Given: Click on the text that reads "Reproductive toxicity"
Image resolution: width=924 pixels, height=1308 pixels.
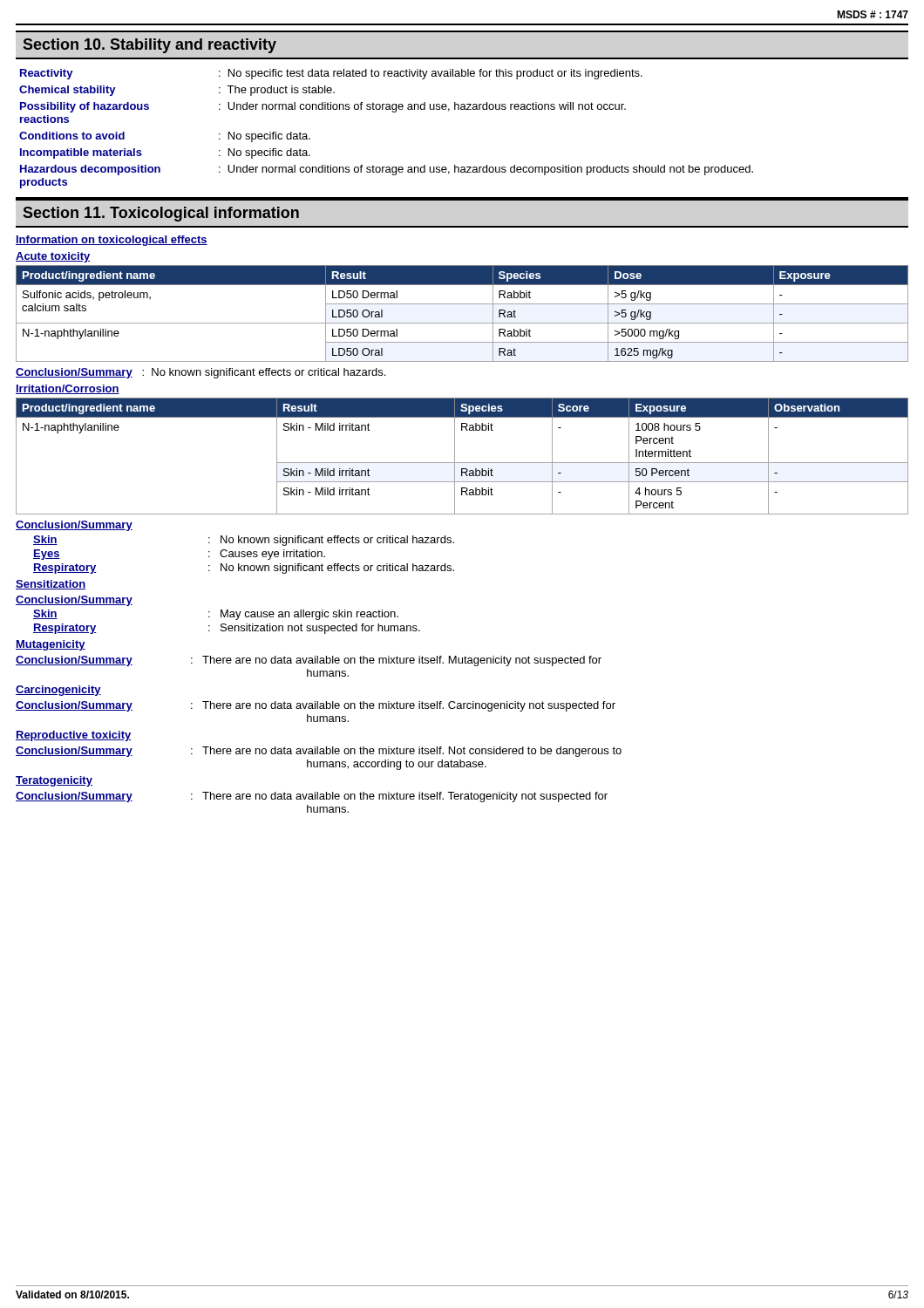Looking at the screenshot, I should 462,735.
